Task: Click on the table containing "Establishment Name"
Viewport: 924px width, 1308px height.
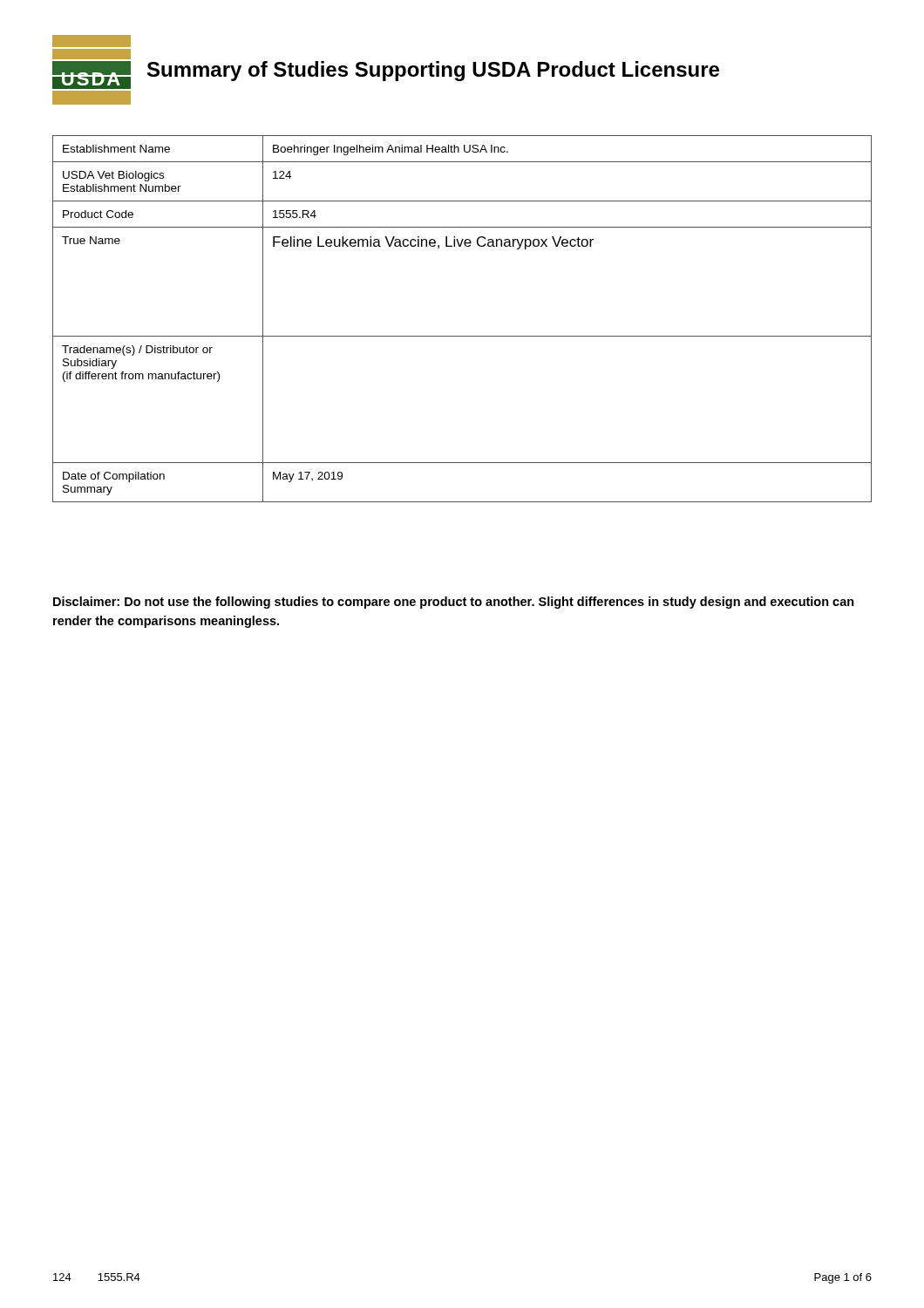Action: 462,319
